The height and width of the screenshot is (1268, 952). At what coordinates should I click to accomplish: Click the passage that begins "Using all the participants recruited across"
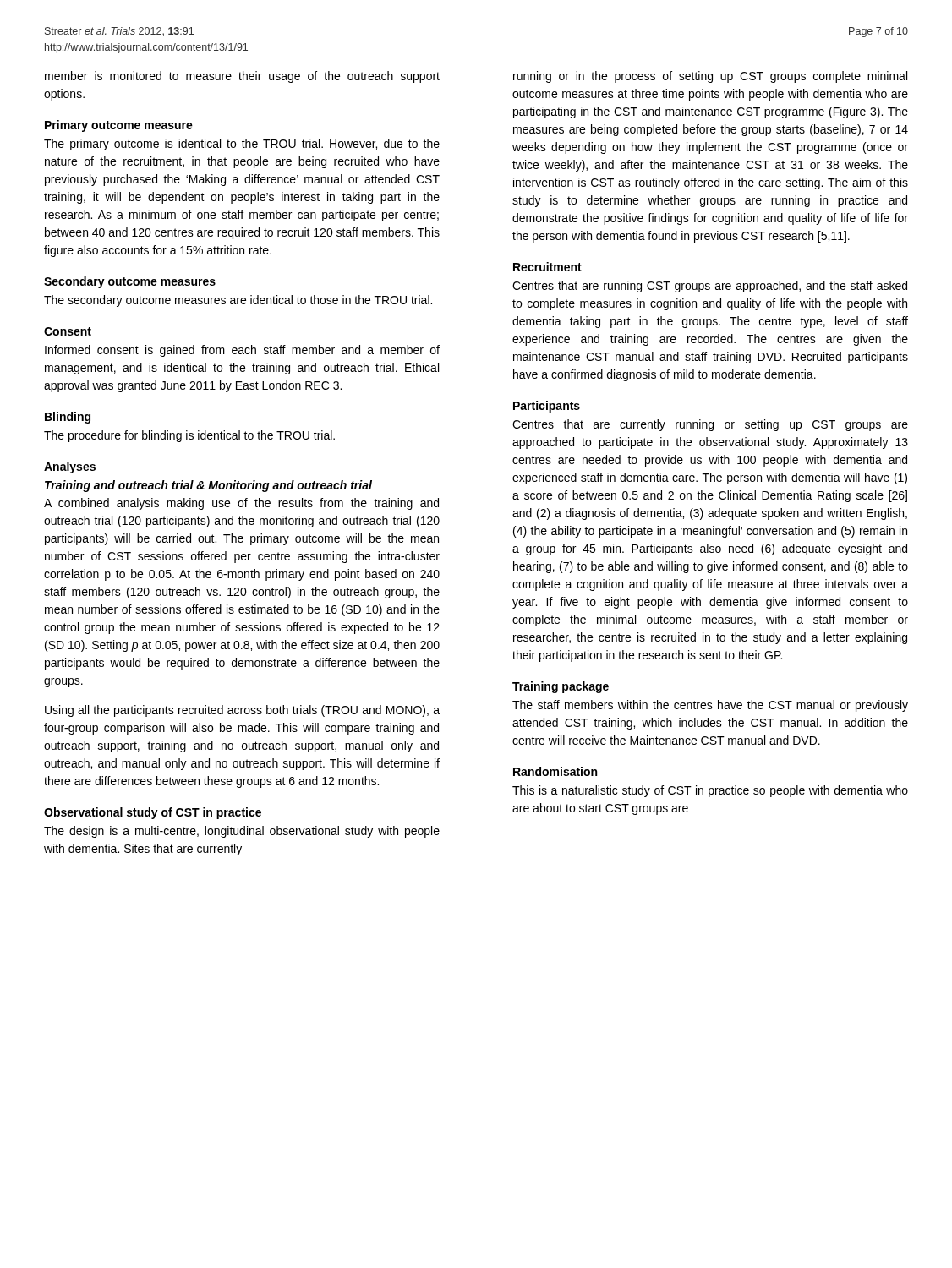point(242,746)
